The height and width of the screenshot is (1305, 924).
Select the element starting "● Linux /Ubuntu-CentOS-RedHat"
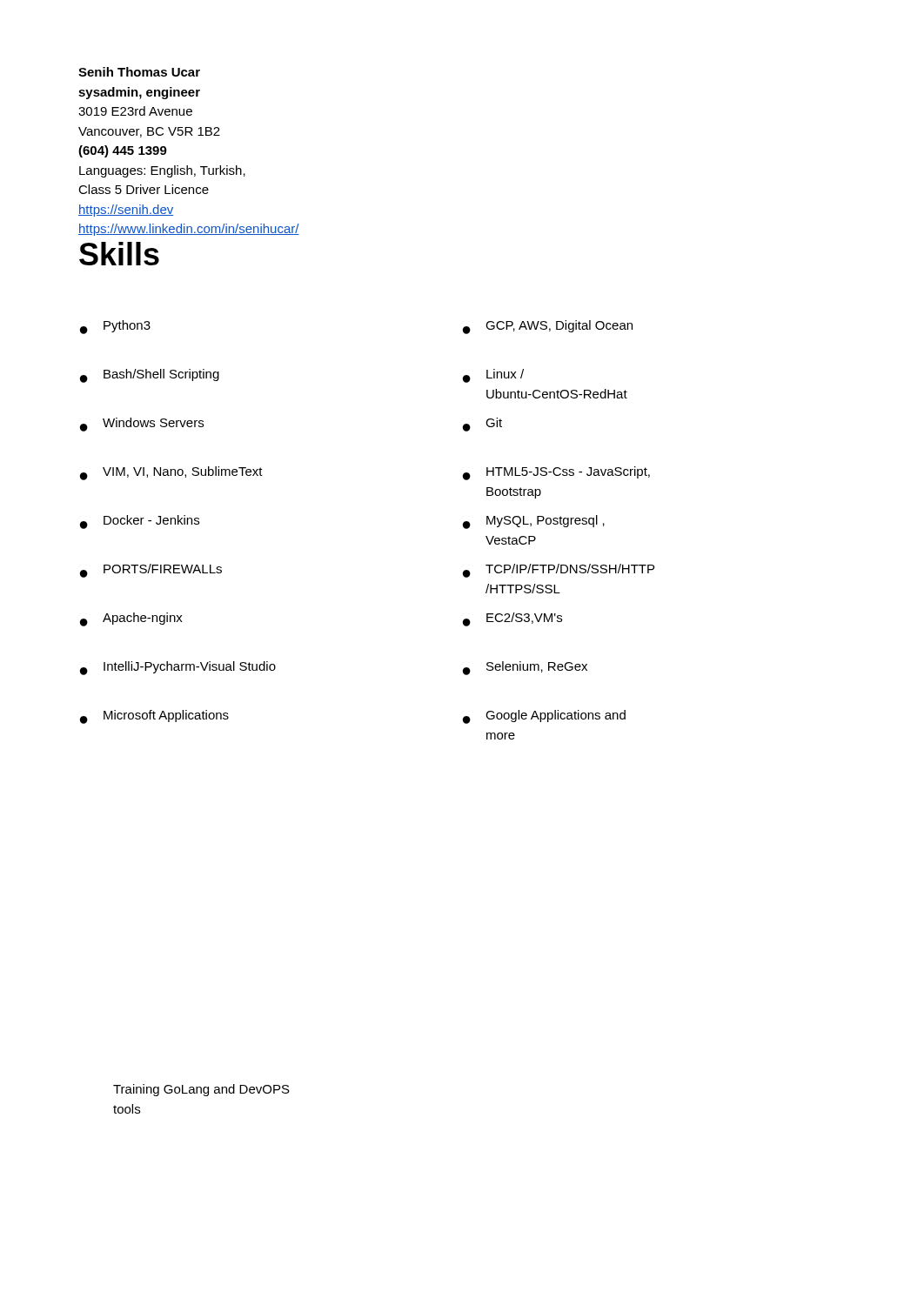pos(544,383)
